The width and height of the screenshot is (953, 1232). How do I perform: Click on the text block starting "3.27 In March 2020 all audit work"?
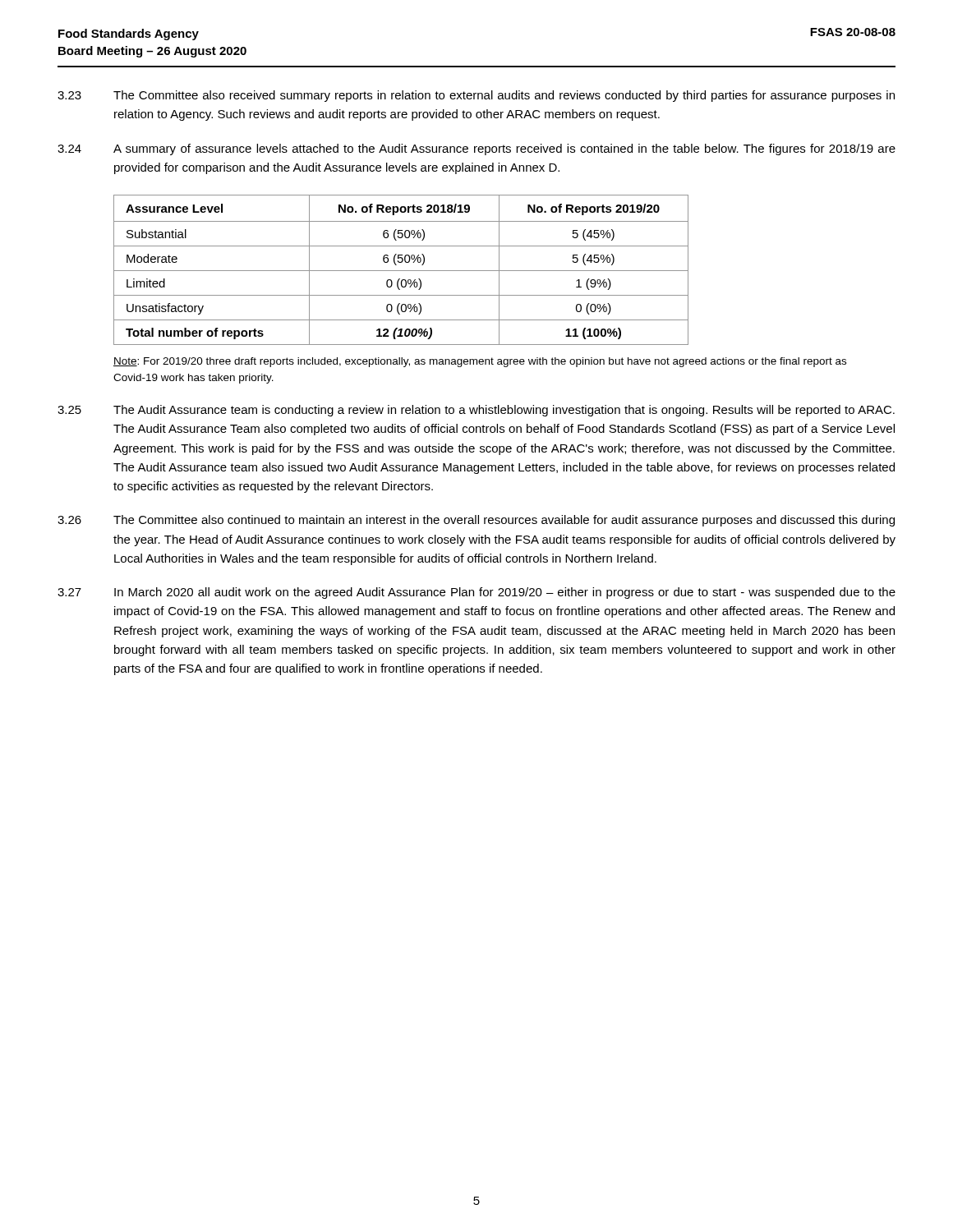click(476, 630)
